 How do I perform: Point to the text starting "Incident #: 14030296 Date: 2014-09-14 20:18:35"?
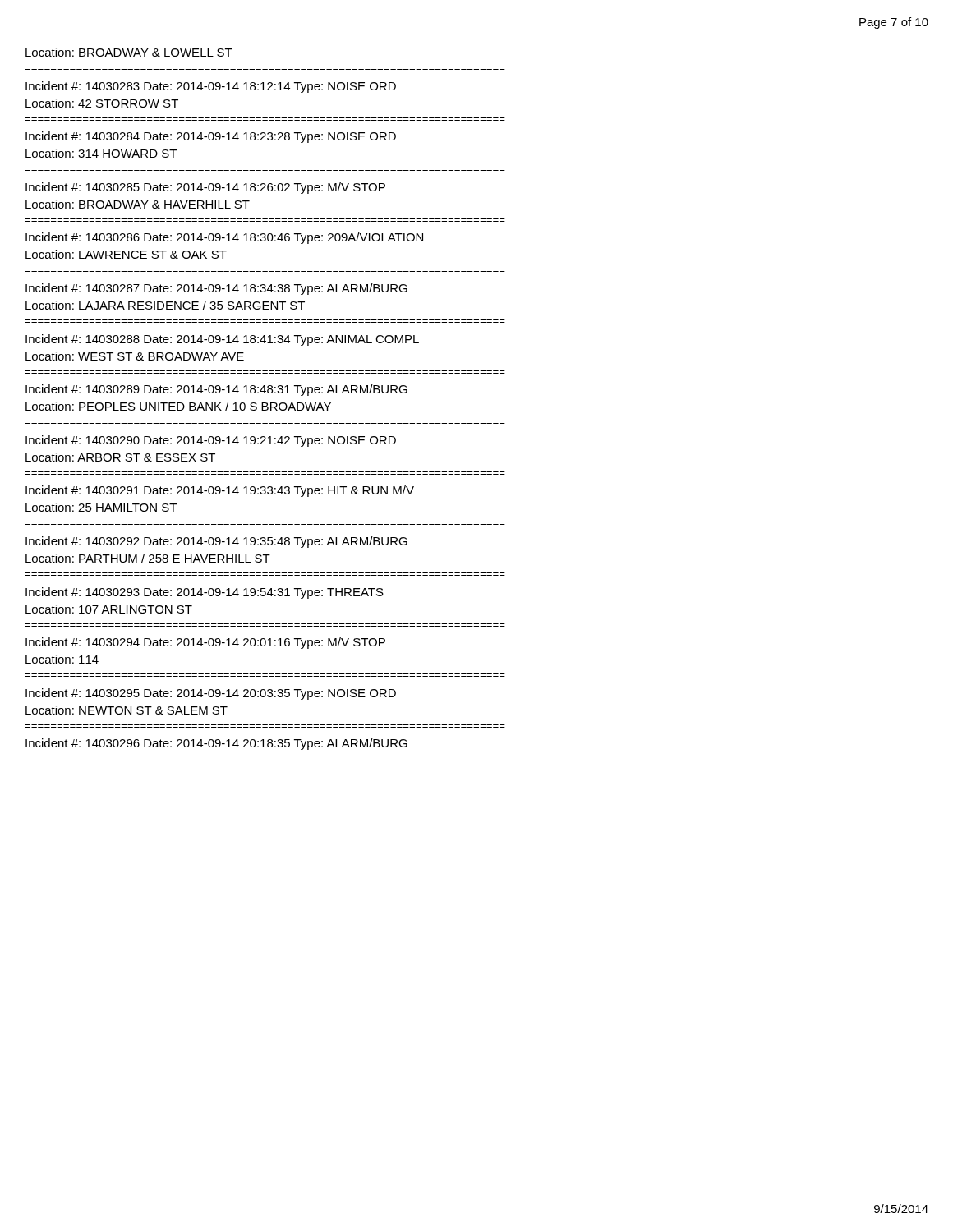[x=216, y=744]
